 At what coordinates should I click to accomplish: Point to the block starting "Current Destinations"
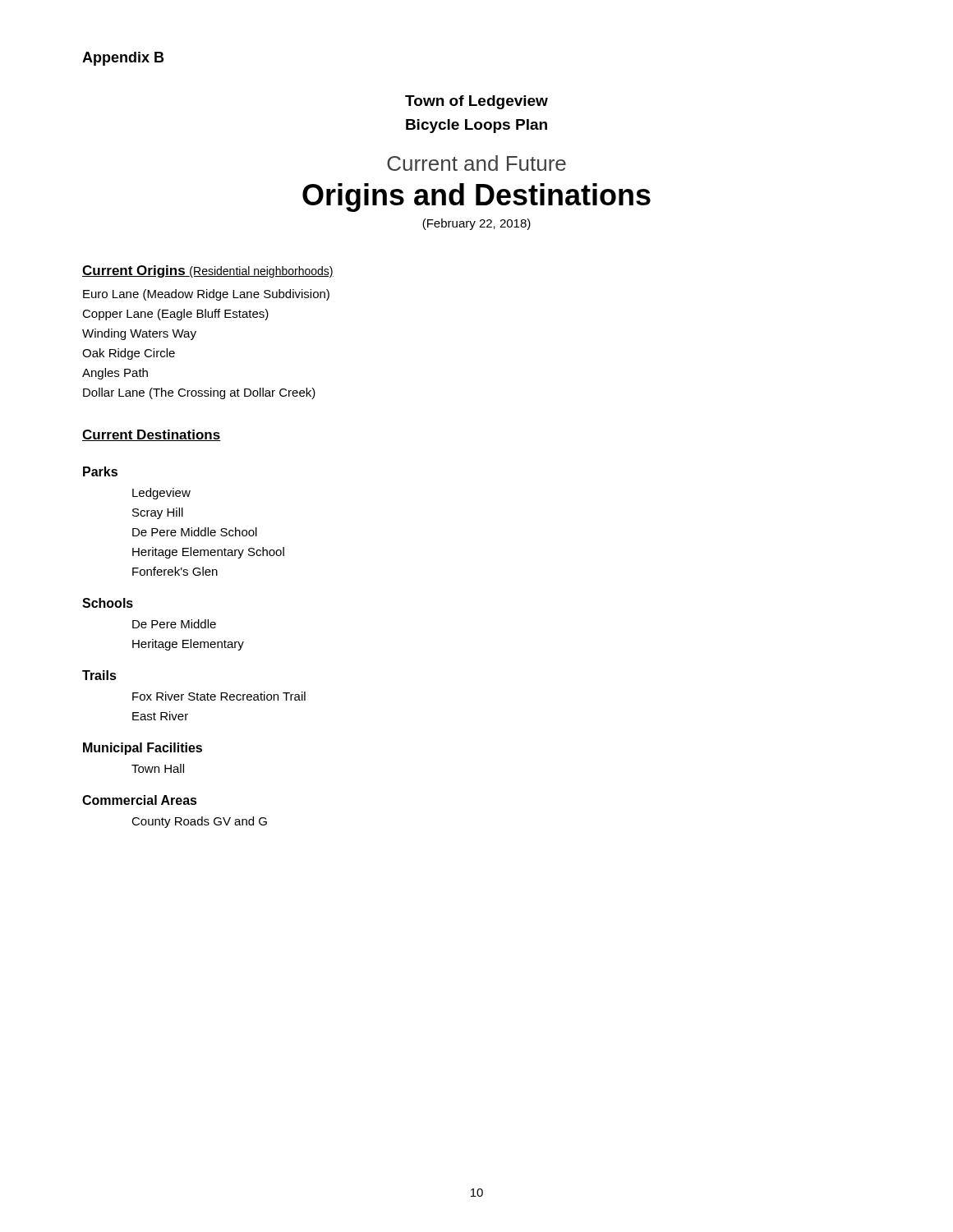[x=151, y=435]
